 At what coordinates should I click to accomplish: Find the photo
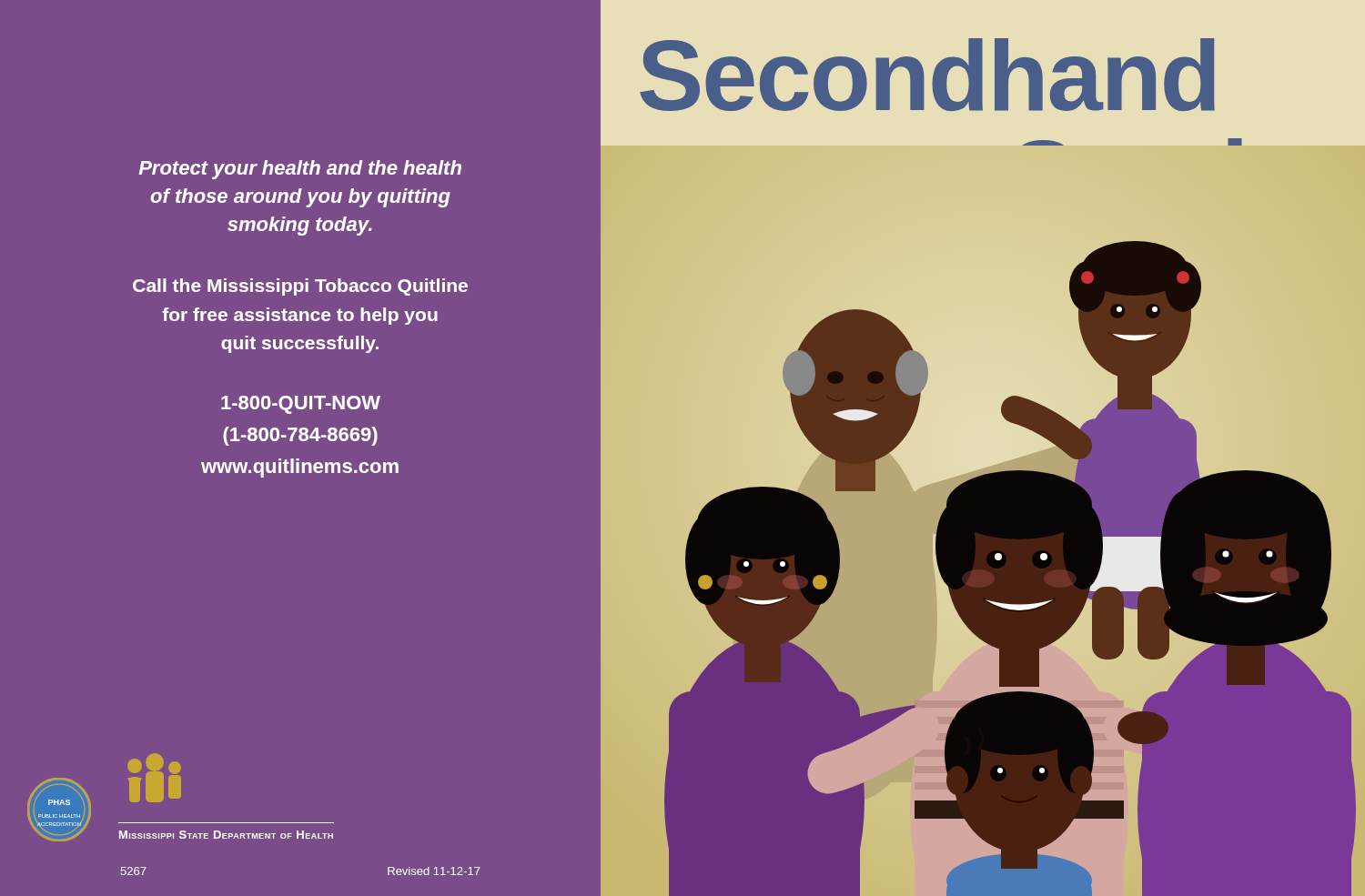tap(983, 521)
